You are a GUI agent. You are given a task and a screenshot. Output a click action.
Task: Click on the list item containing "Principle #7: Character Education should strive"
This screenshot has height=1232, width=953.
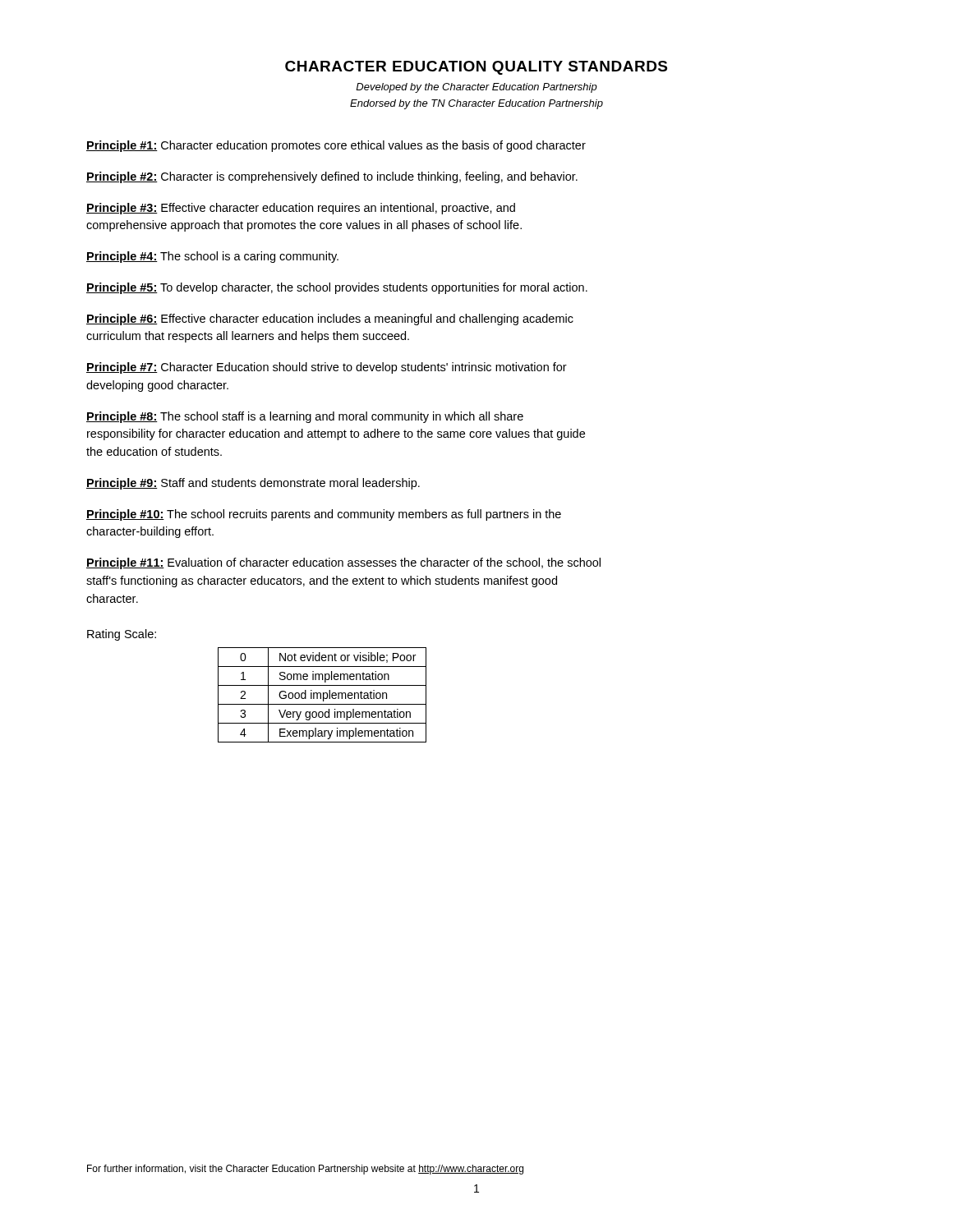326,376
